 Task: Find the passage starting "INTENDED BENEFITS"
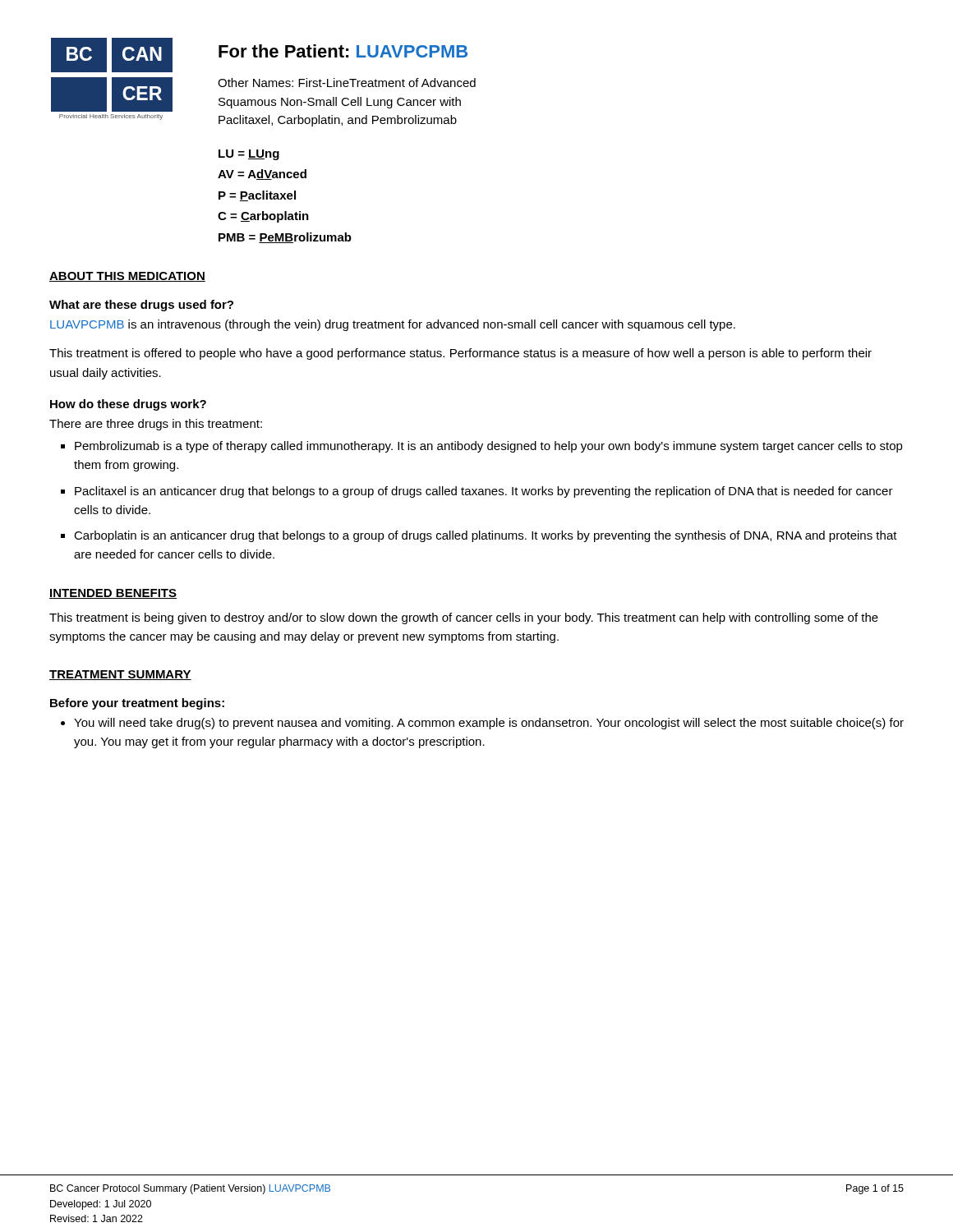(113, 592)
